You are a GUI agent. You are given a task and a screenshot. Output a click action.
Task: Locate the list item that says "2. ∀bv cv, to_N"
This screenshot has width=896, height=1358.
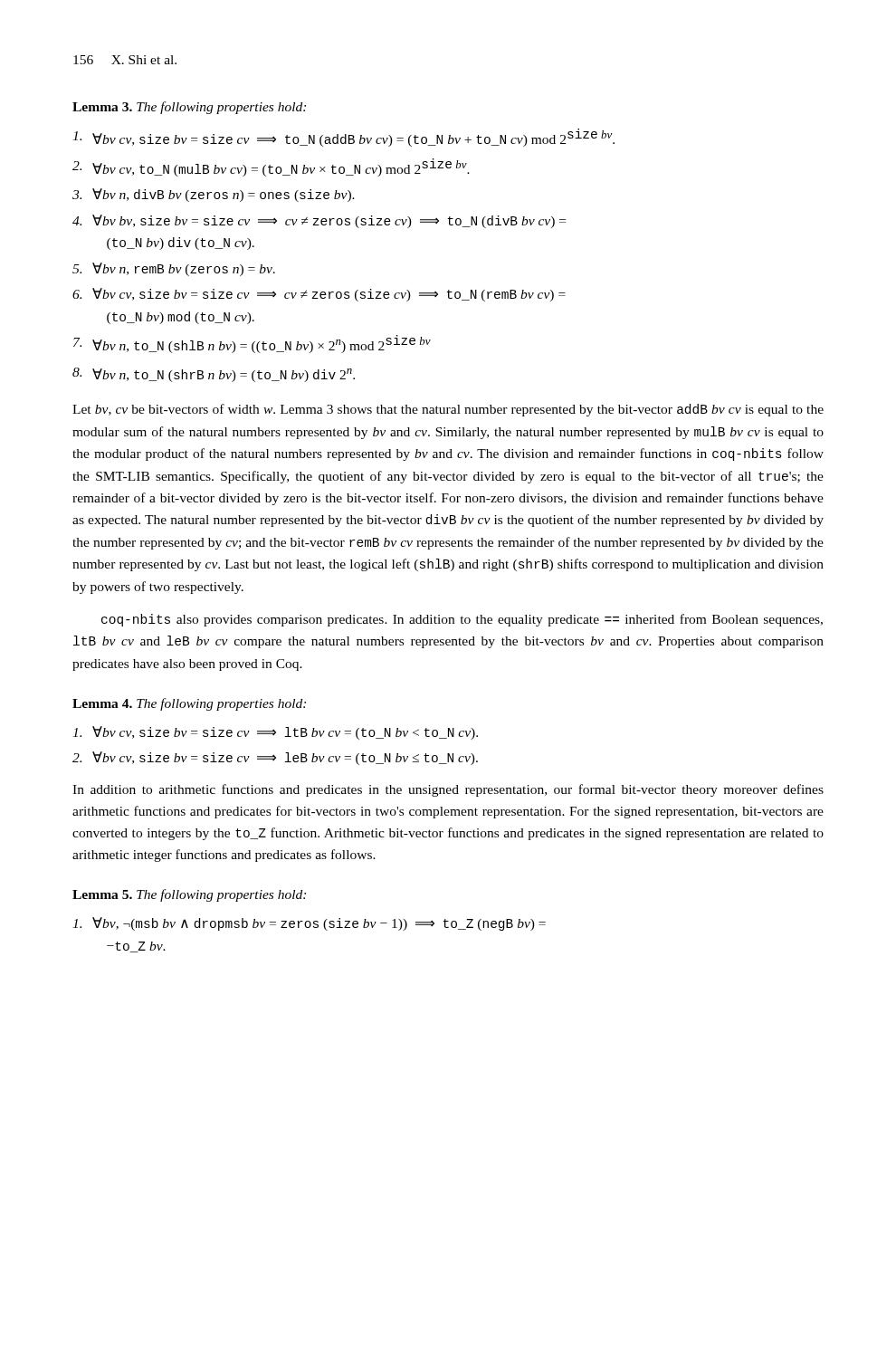271,168
